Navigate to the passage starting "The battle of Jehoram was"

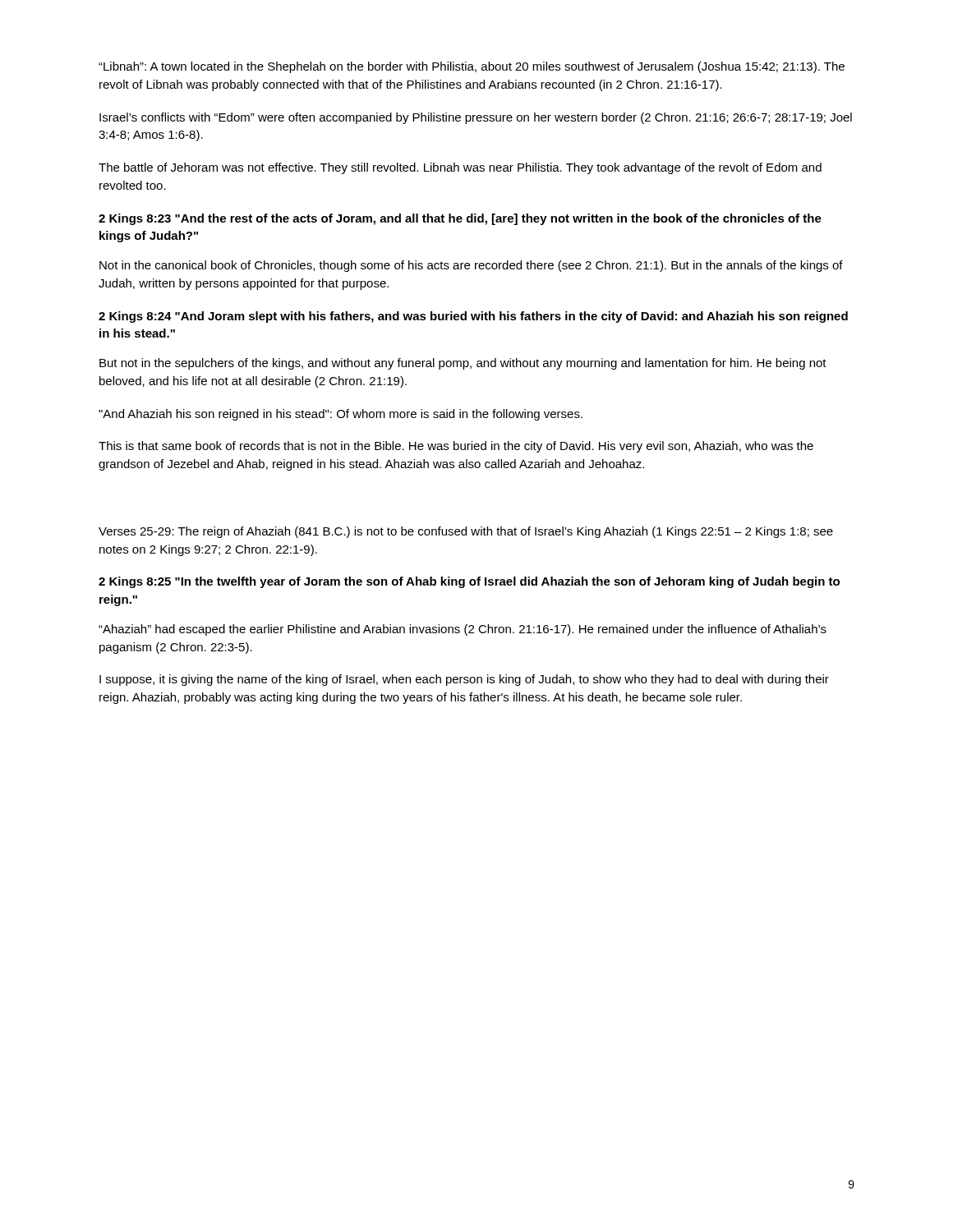[460, 176]
